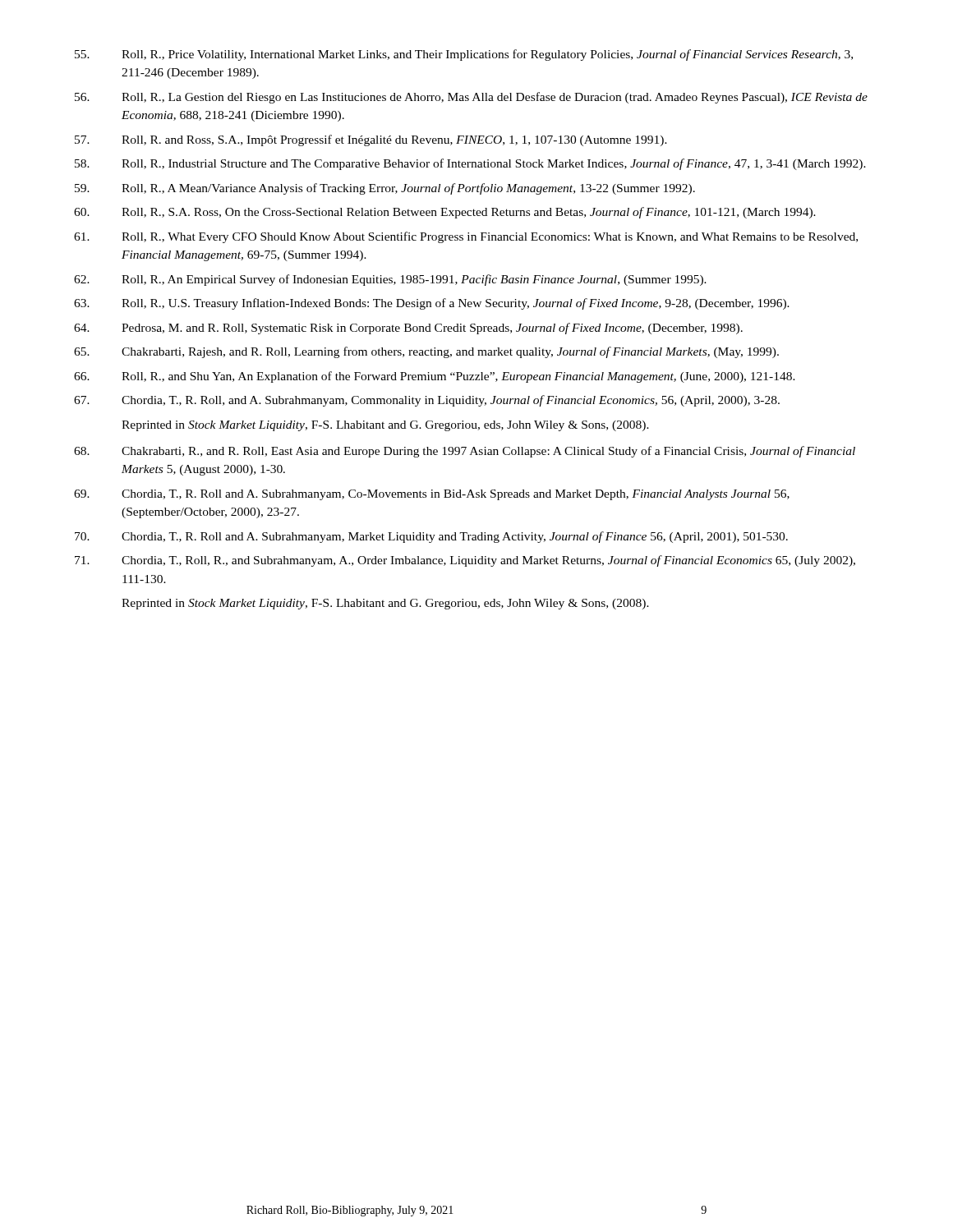Locate the block of text that opens with "68. Chakrabarti, R., and R. Roll, East Asia"
Viewport: 953px width, 1232px height.
(476, 460)
